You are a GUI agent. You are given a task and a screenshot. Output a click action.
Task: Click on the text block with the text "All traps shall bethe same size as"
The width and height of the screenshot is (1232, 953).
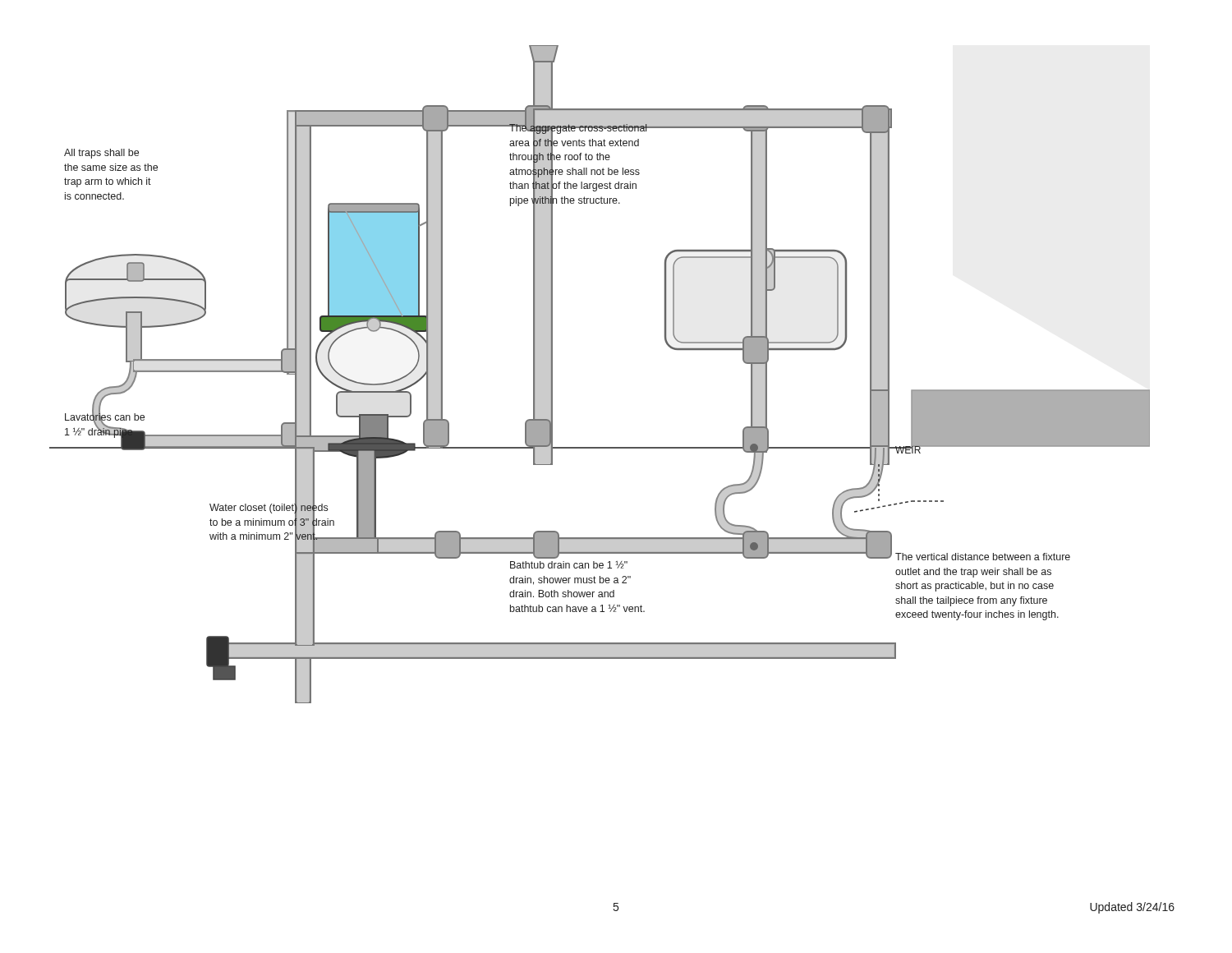pos(111,174)
